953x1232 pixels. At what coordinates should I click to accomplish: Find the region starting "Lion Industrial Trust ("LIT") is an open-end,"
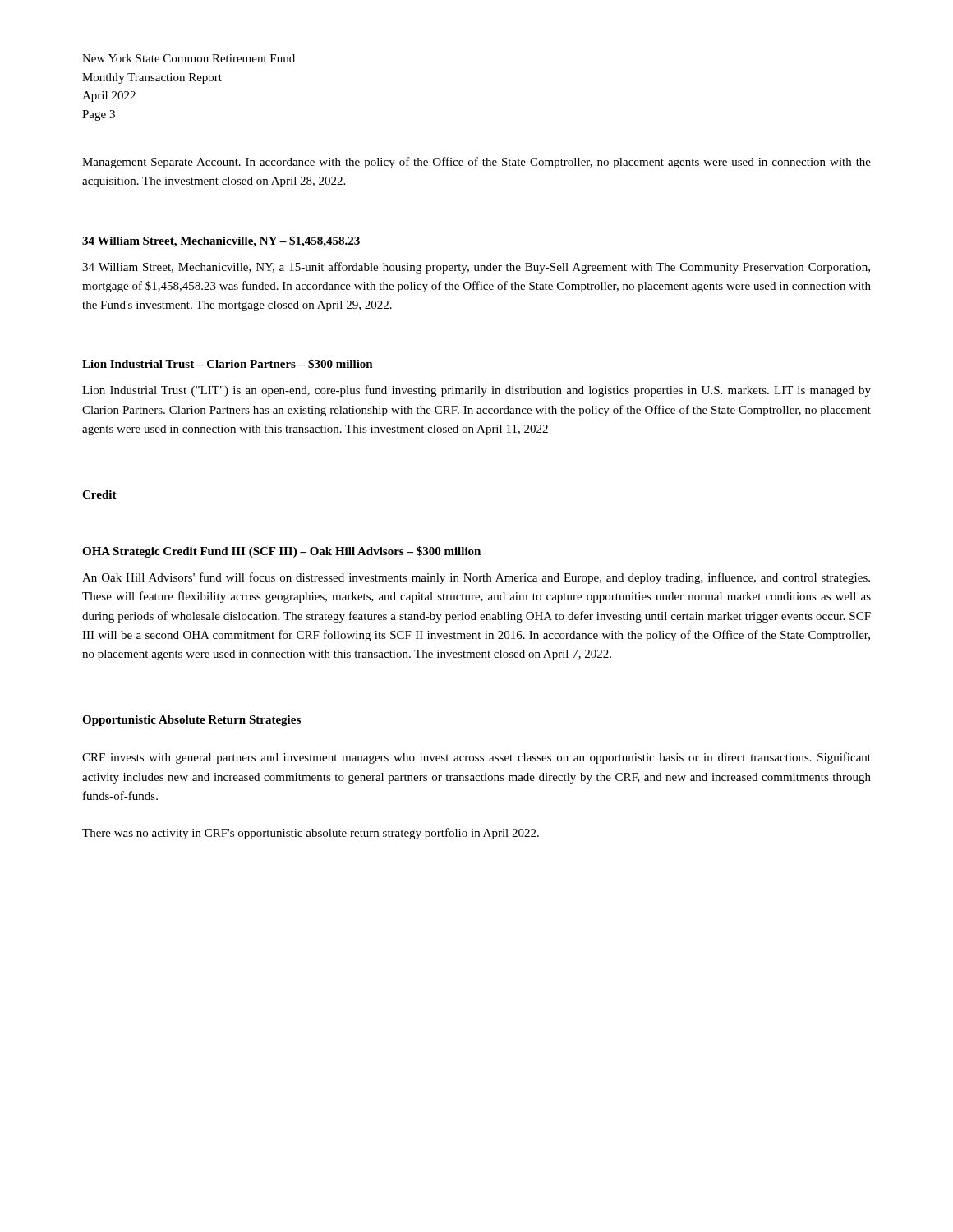tap(476, 409)
